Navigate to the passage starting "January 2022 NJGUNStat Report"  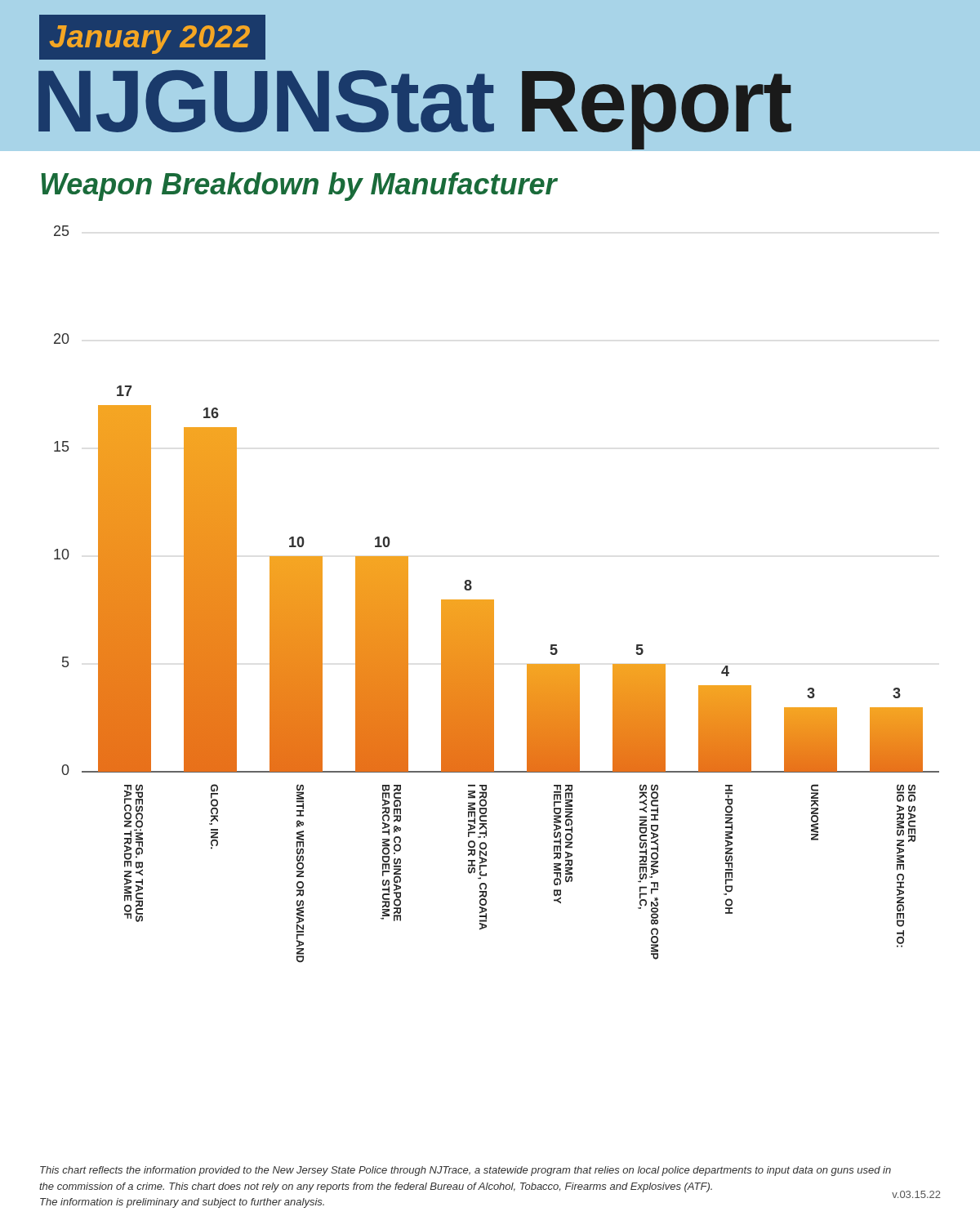pos(412,83)
